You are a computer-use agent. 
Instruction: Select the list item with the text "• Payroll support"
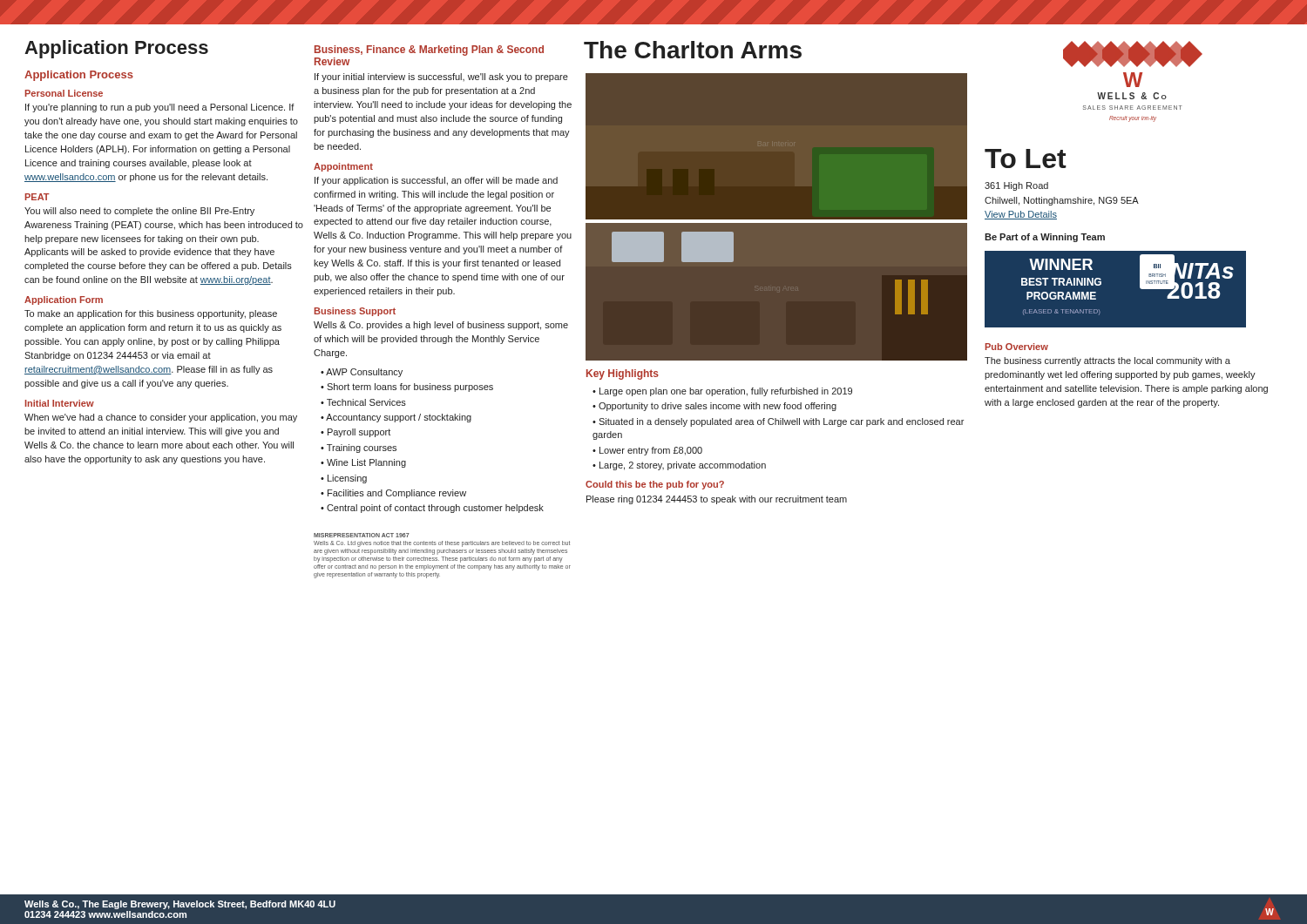click(356, 433)
